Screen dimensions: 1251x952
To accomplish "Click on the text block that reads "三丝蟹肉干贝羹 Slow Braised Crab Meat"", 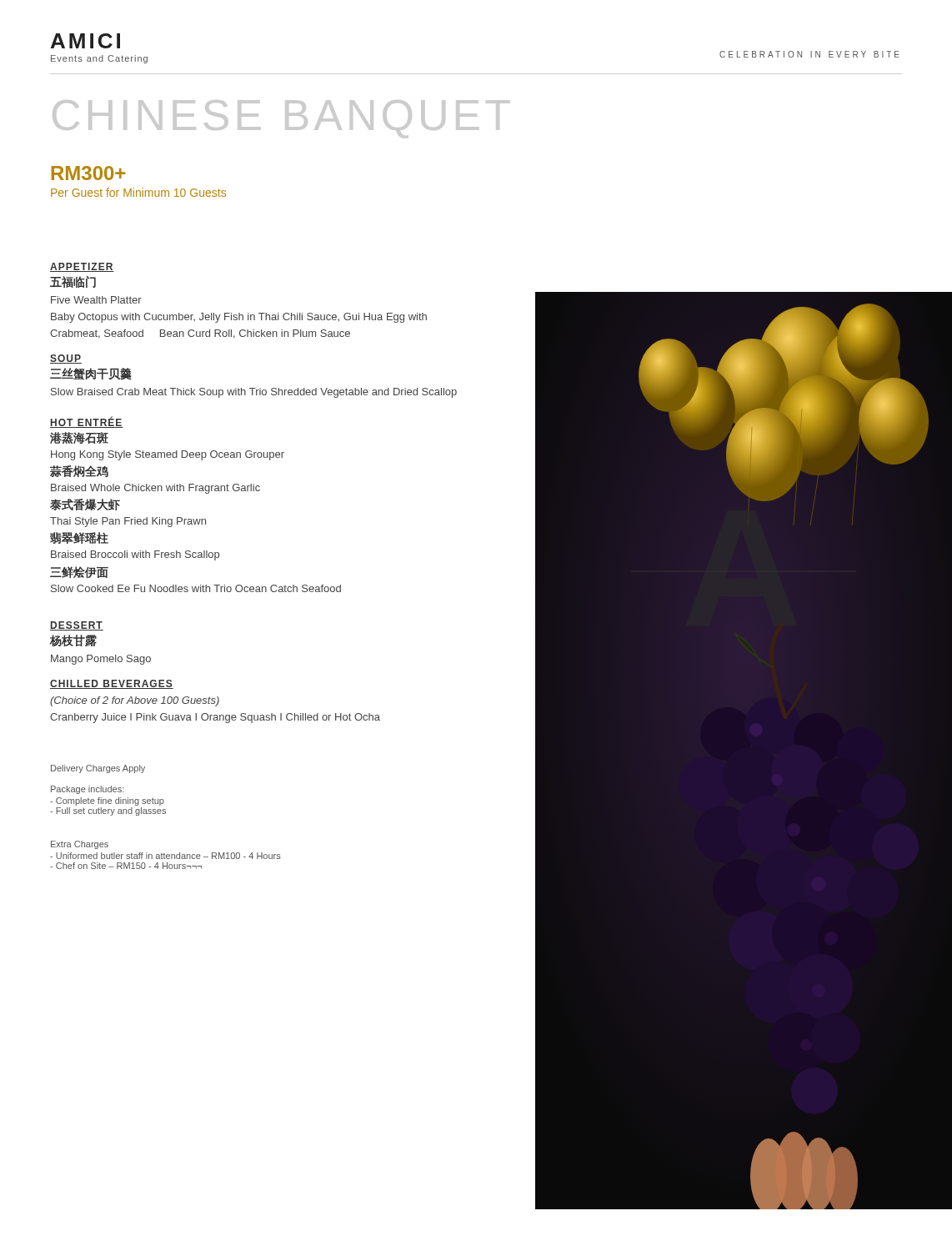I will point(283,384).
